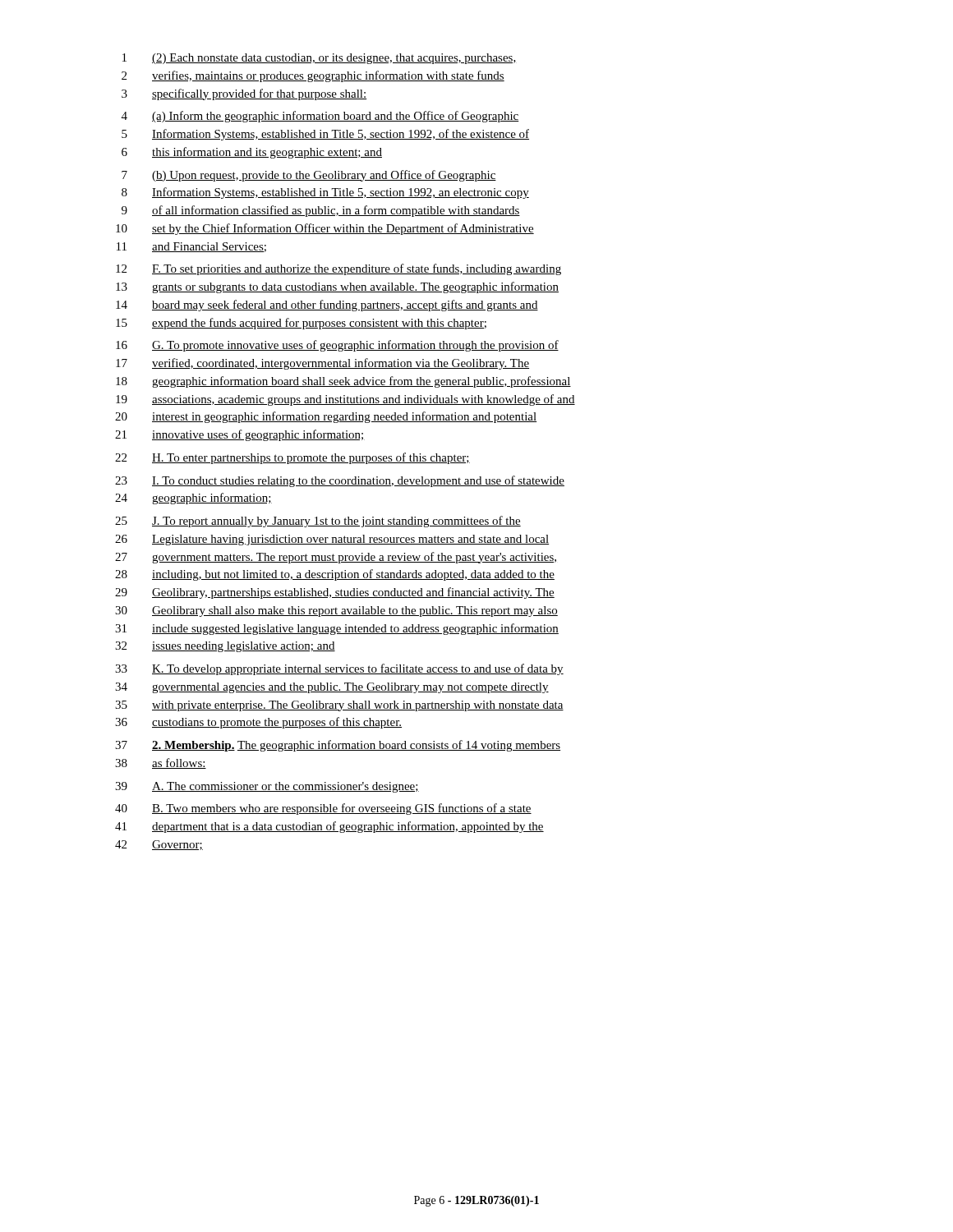Locate the list item that says "4 (a) Inform the geographic information board"
The image size is (953, 1232).
coord(485,135)
